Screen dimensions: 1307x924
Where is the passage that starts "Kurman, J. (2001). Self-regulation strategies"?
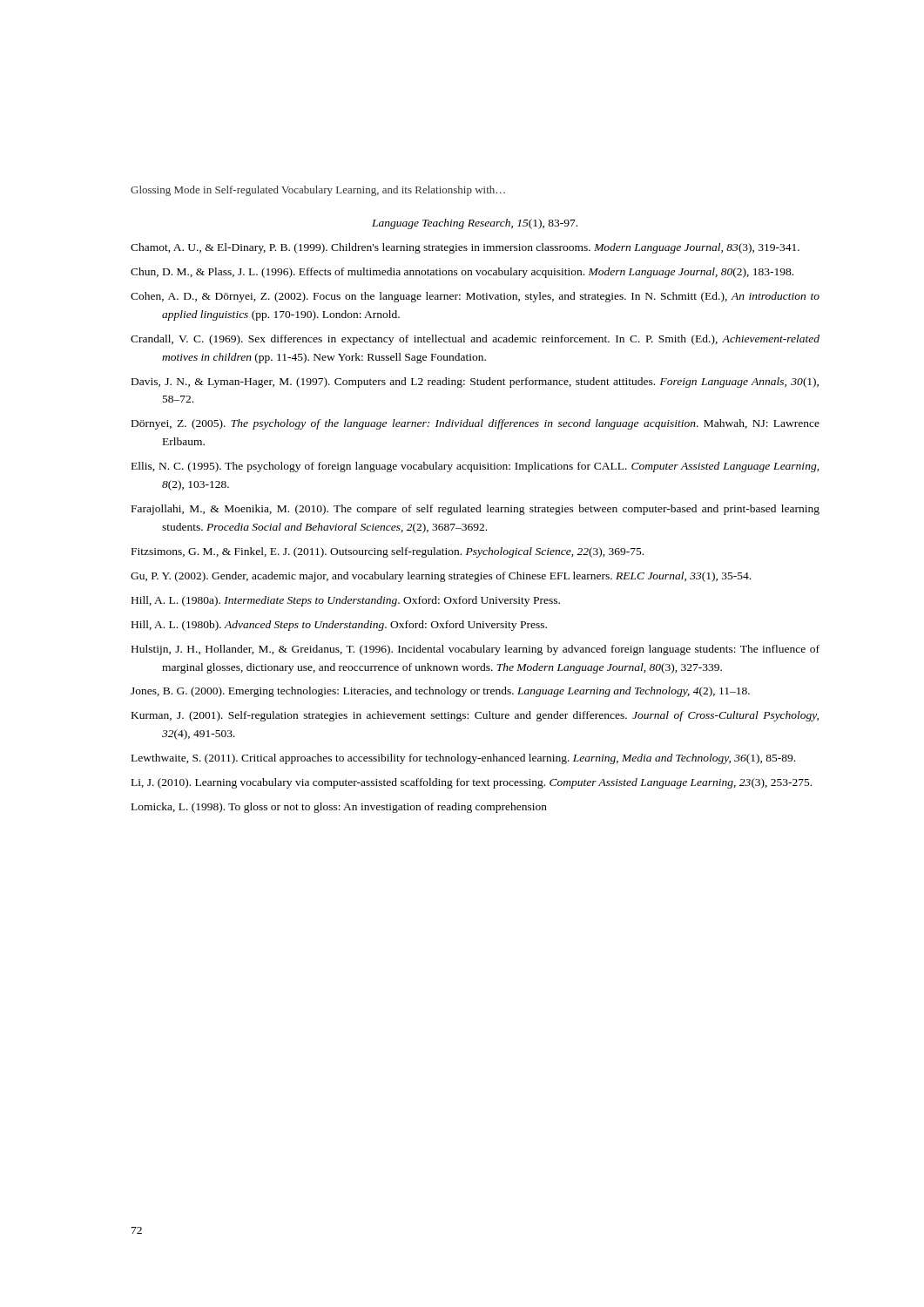[475, 724]
